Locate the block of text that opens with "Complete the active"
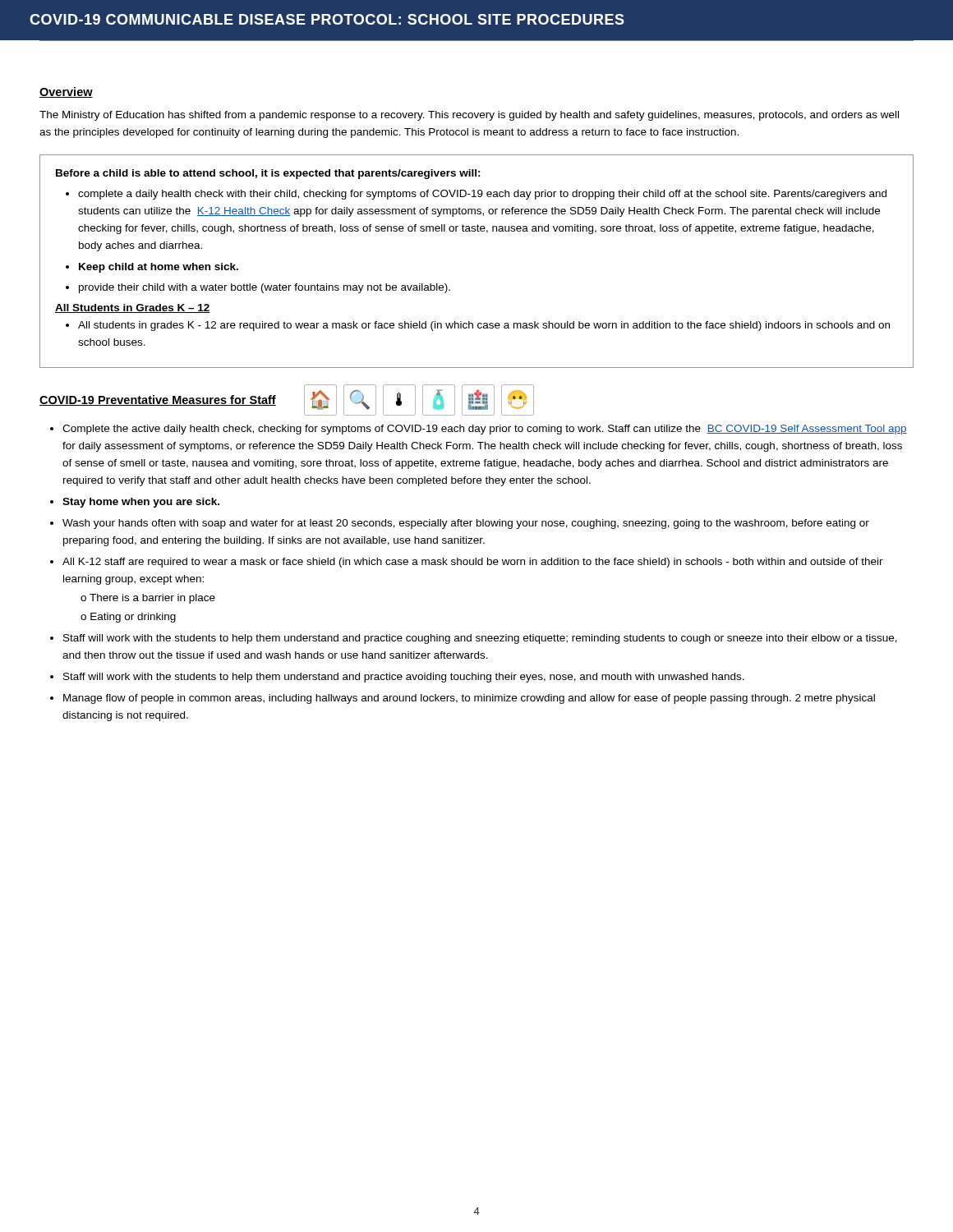The height and width of the screenshot is (1232, 953). (x=488, y=455)
